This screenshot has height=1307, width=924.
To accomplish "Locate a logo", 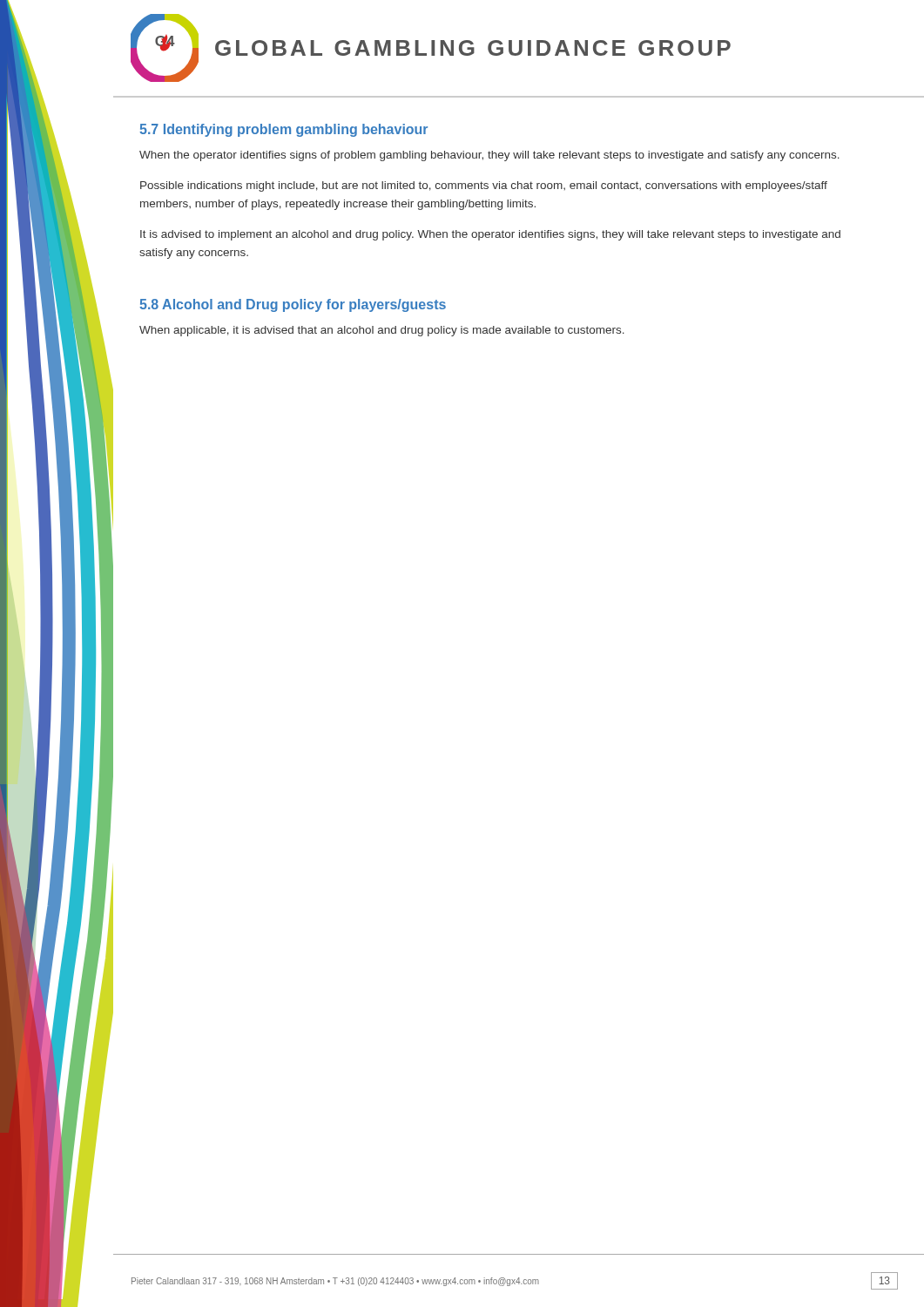I will [432, 48].
